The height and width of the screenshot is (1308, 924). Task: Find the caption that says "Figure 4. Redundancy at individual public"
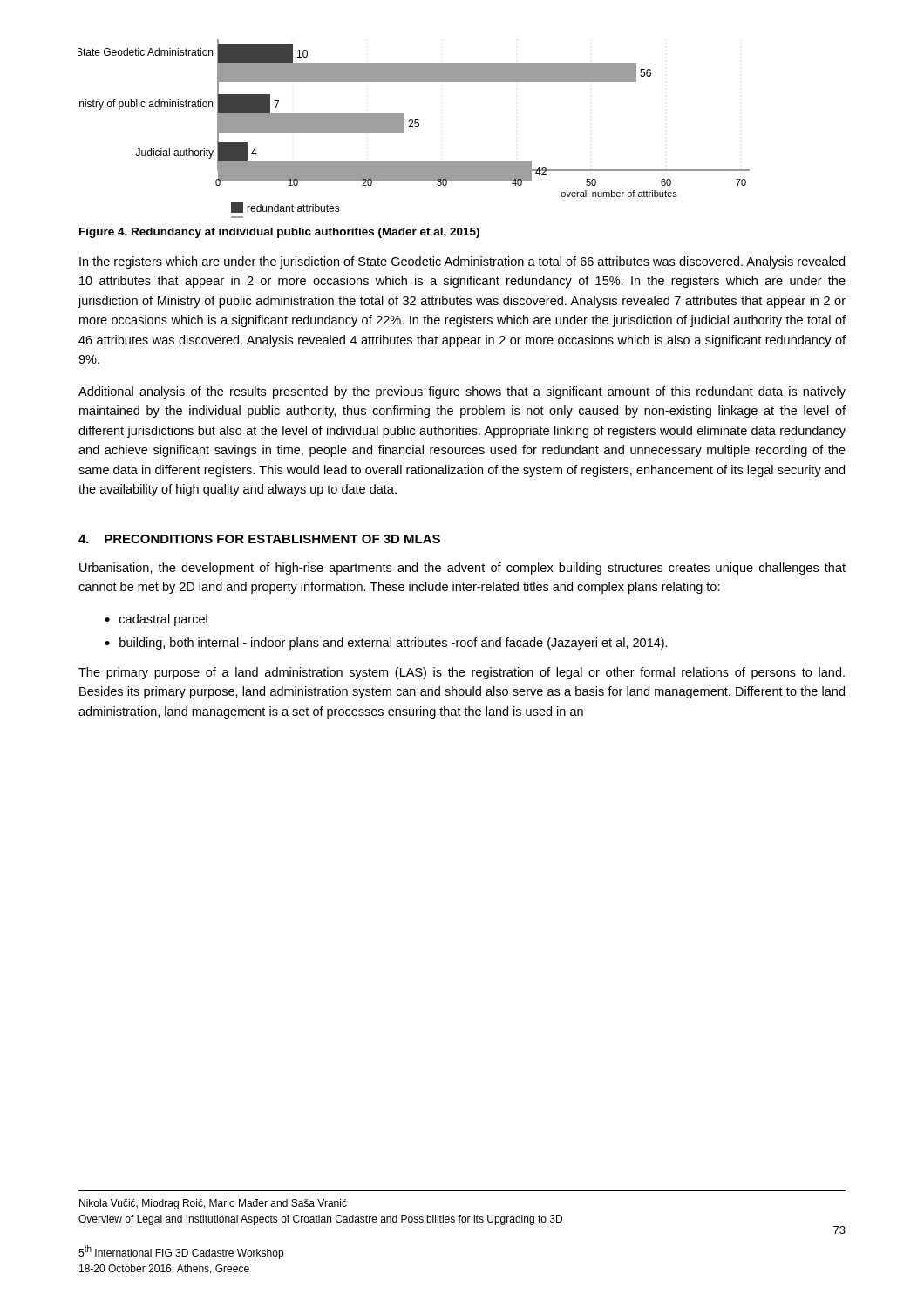pyautogui.click(x=279, y=232)
